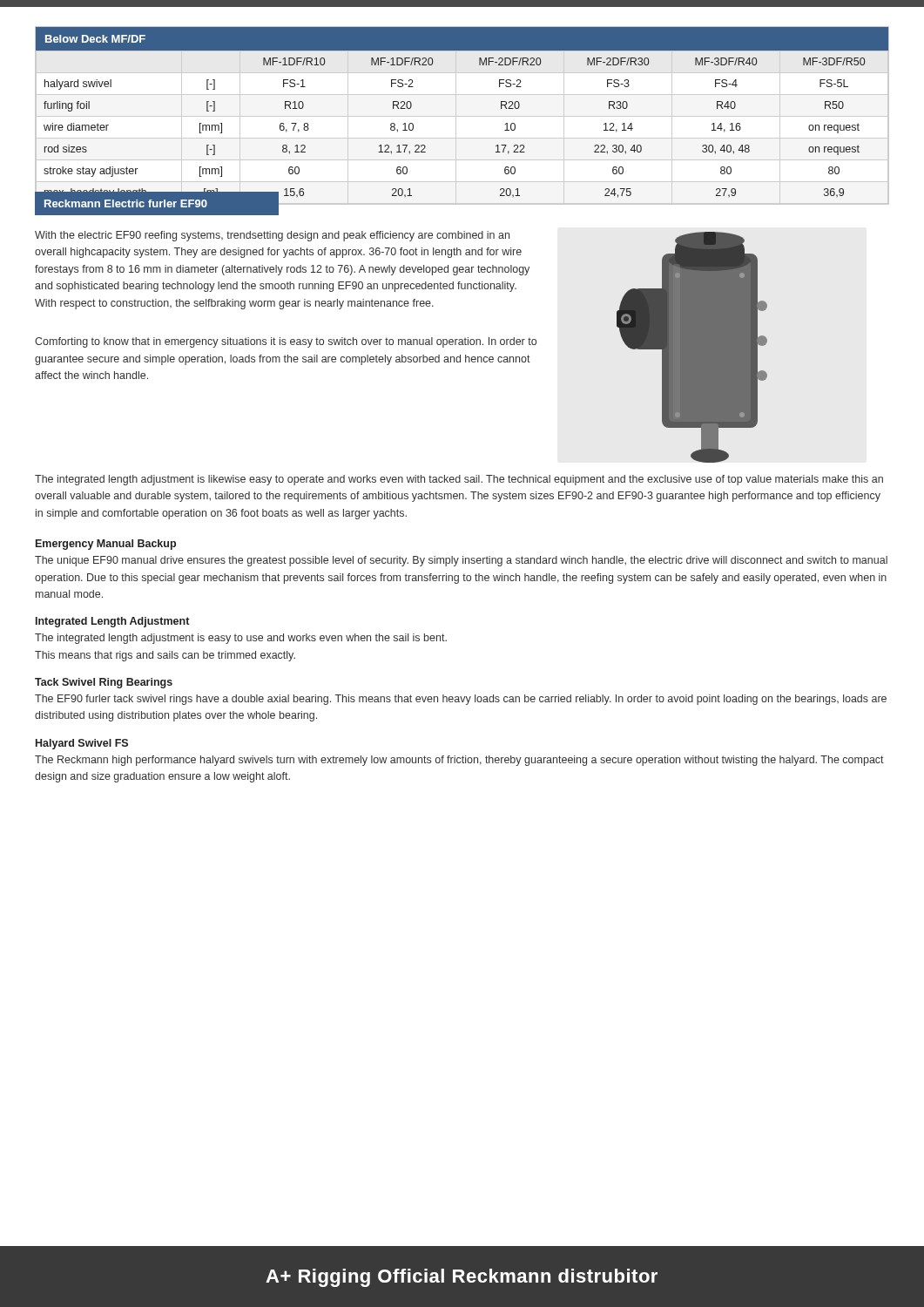
Task: Where is the passage that starts "The unique EF90 manual drive ensures the greatest"?
Action: pyautogui.click(x=461, y=577)
